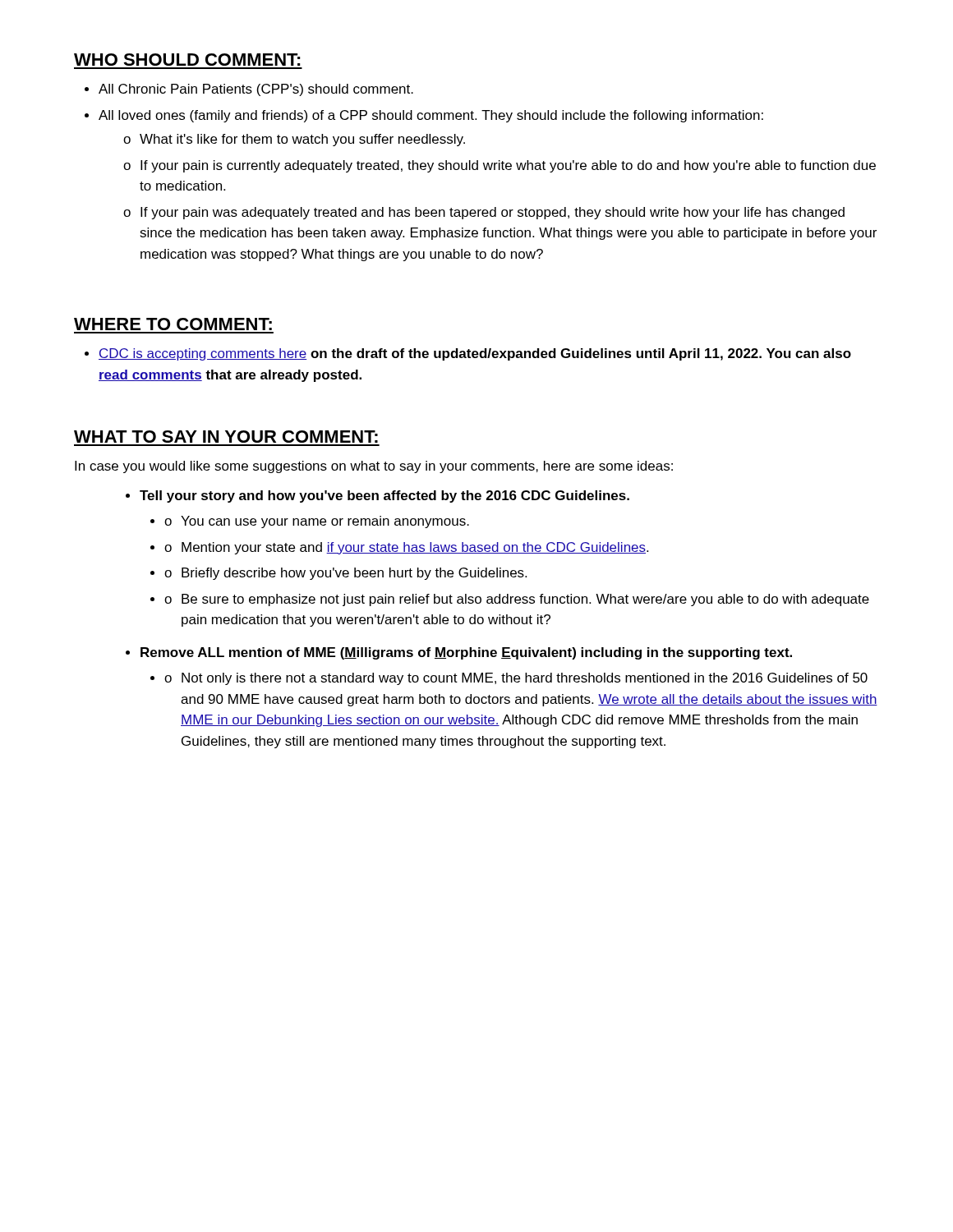
Task: Find the text block containing "In case you would like some"
Action: coord(476,466)
